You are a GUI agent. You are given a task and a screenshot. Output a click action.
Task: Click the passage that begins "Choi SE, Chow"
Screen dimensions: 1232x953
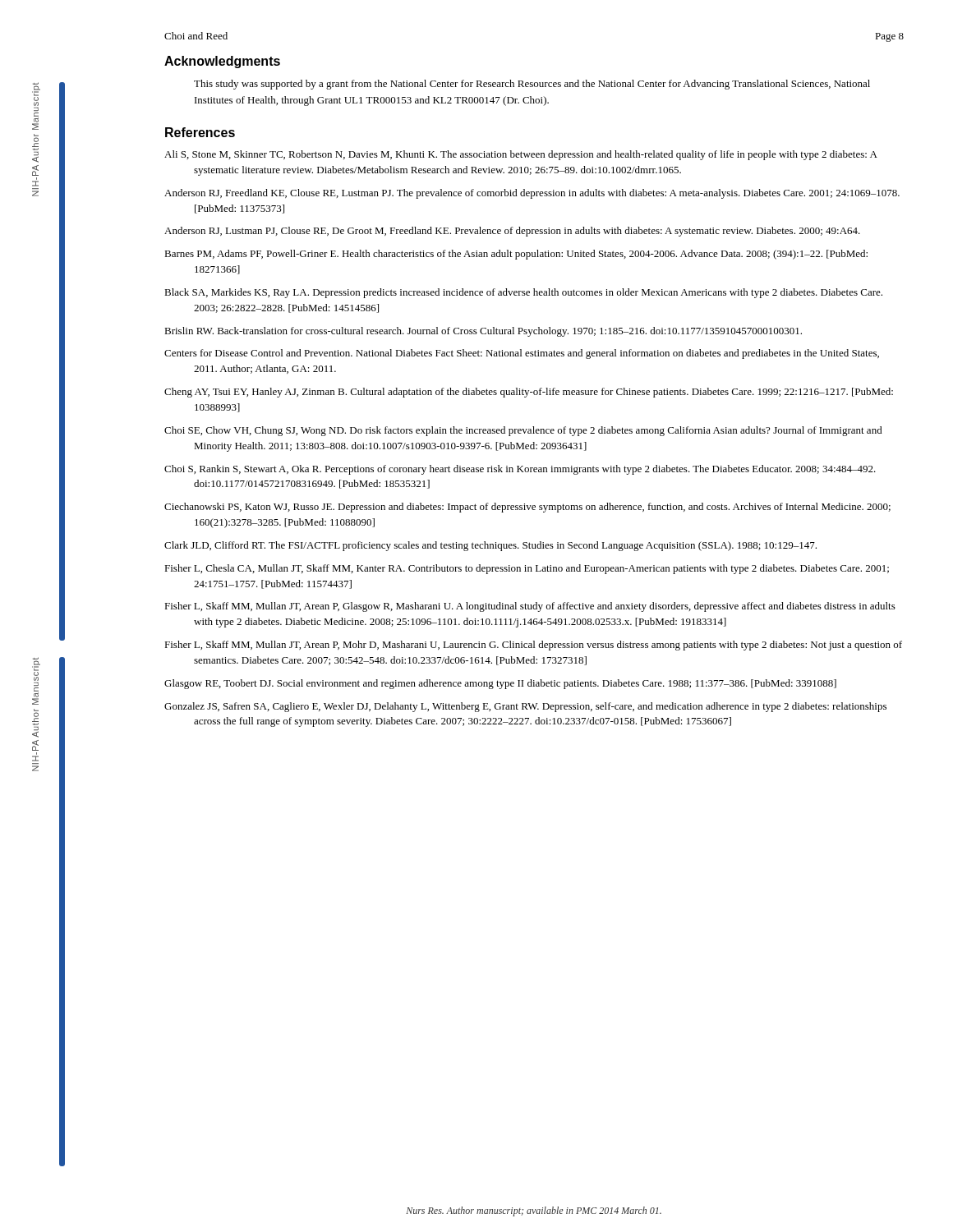[x=523, y=438]
